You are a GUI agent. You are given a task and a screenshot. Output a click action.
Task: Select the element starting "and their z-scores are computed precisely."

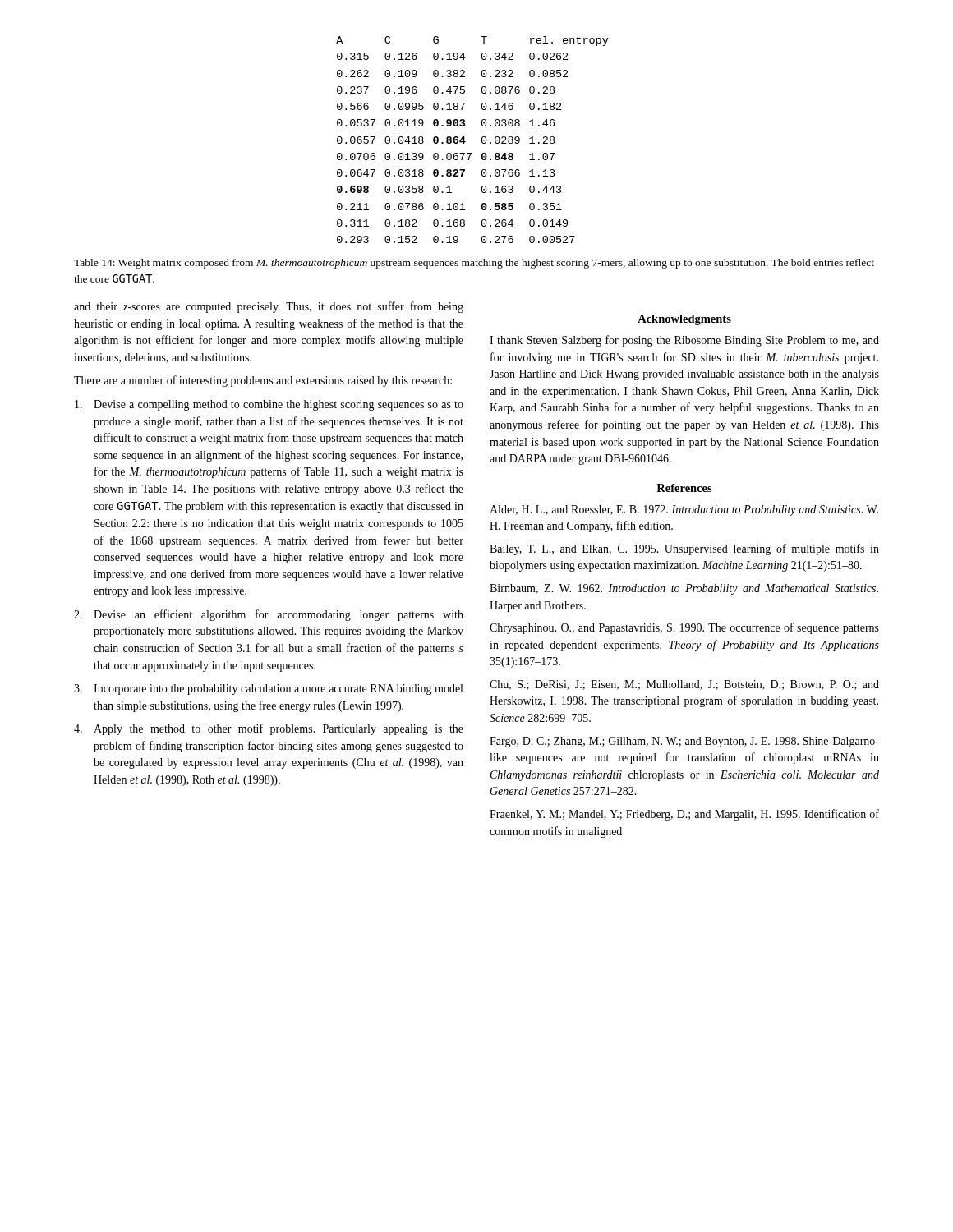(269, 332)
